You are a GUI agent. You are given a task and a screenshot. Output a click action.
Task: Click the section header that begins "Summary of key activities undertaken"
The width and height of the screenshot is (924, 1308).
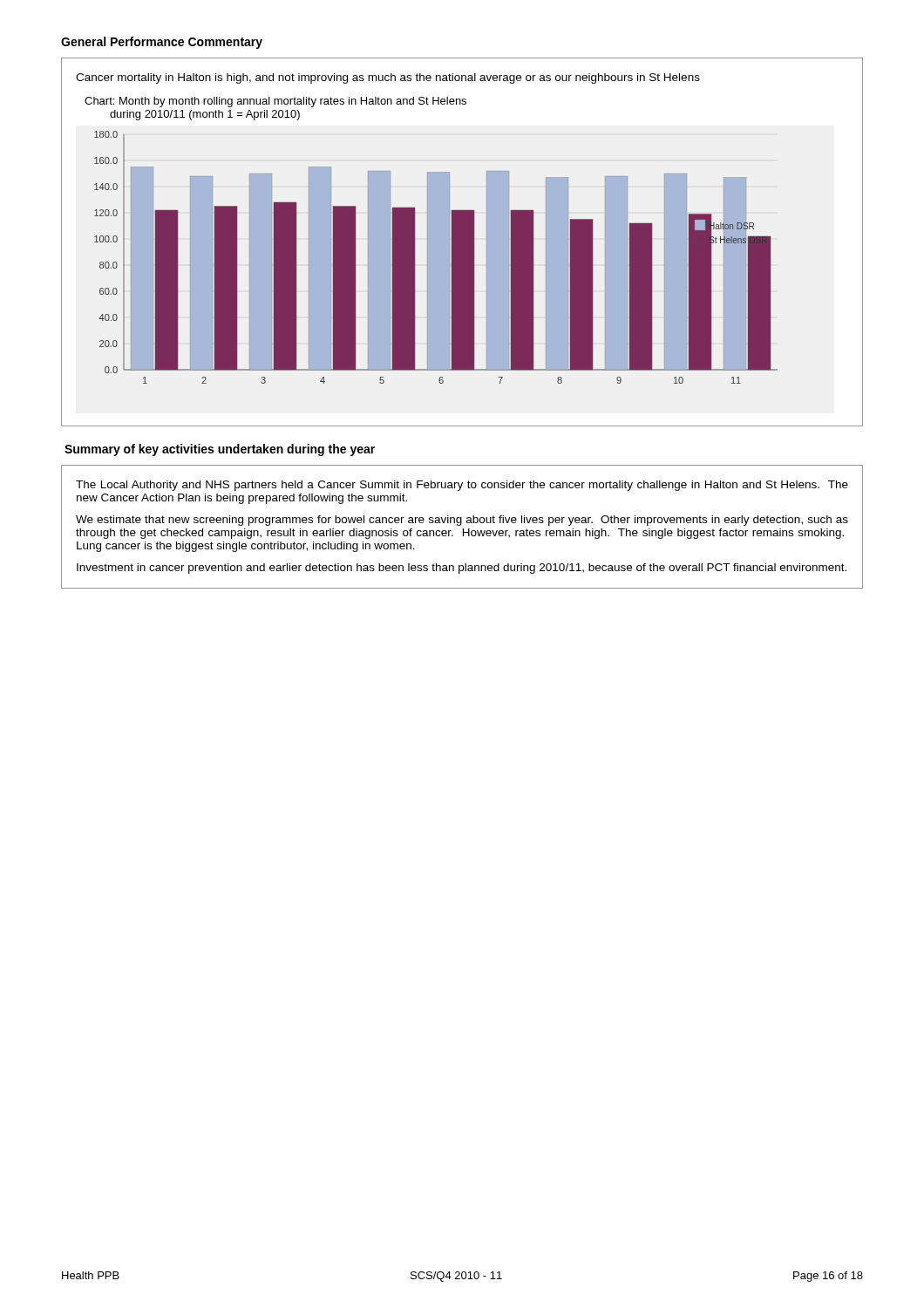[x=218, y=449]
